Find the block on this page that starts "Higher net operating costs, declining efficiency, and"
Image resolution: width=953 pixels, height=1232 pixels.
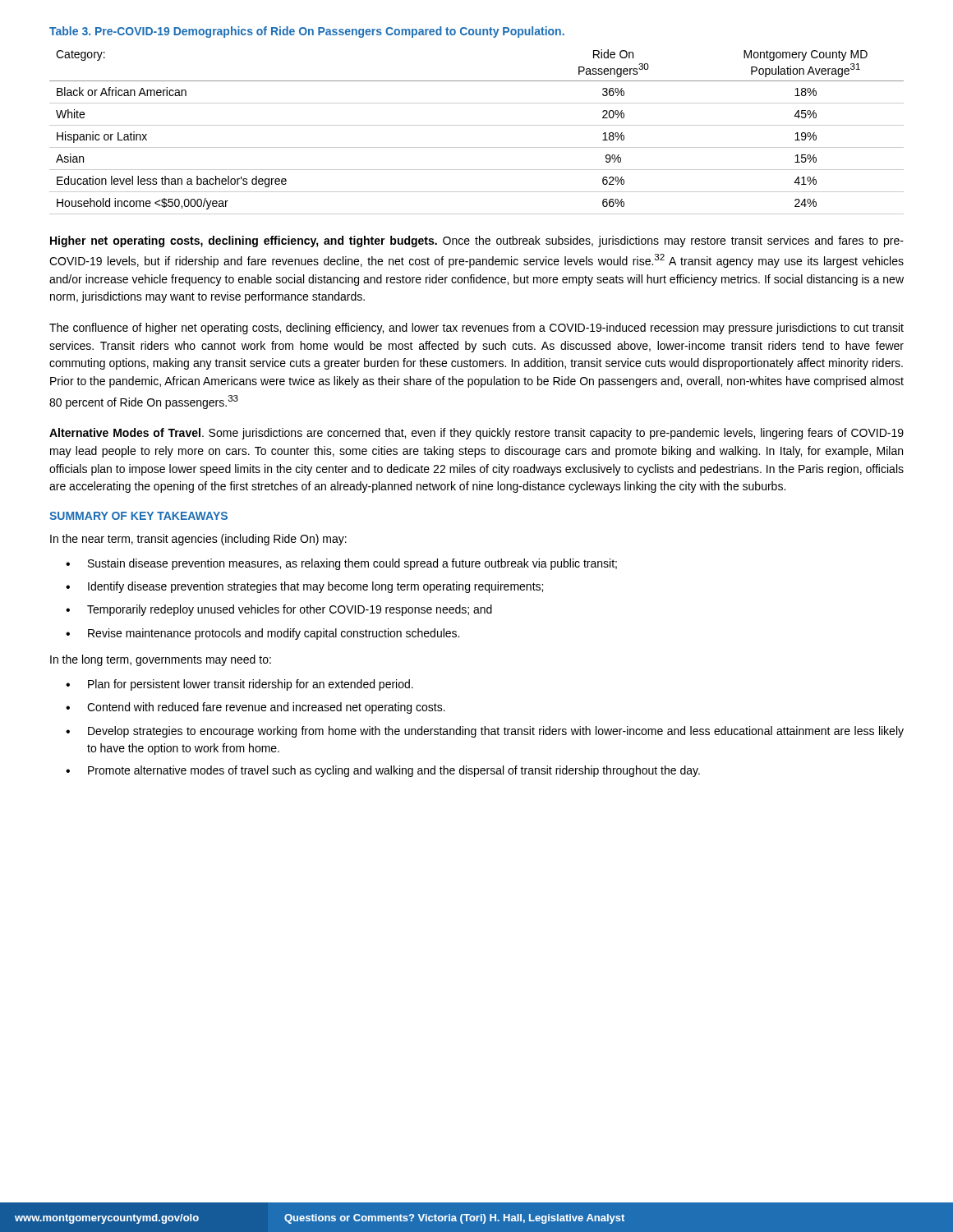[x=476, y=269]
